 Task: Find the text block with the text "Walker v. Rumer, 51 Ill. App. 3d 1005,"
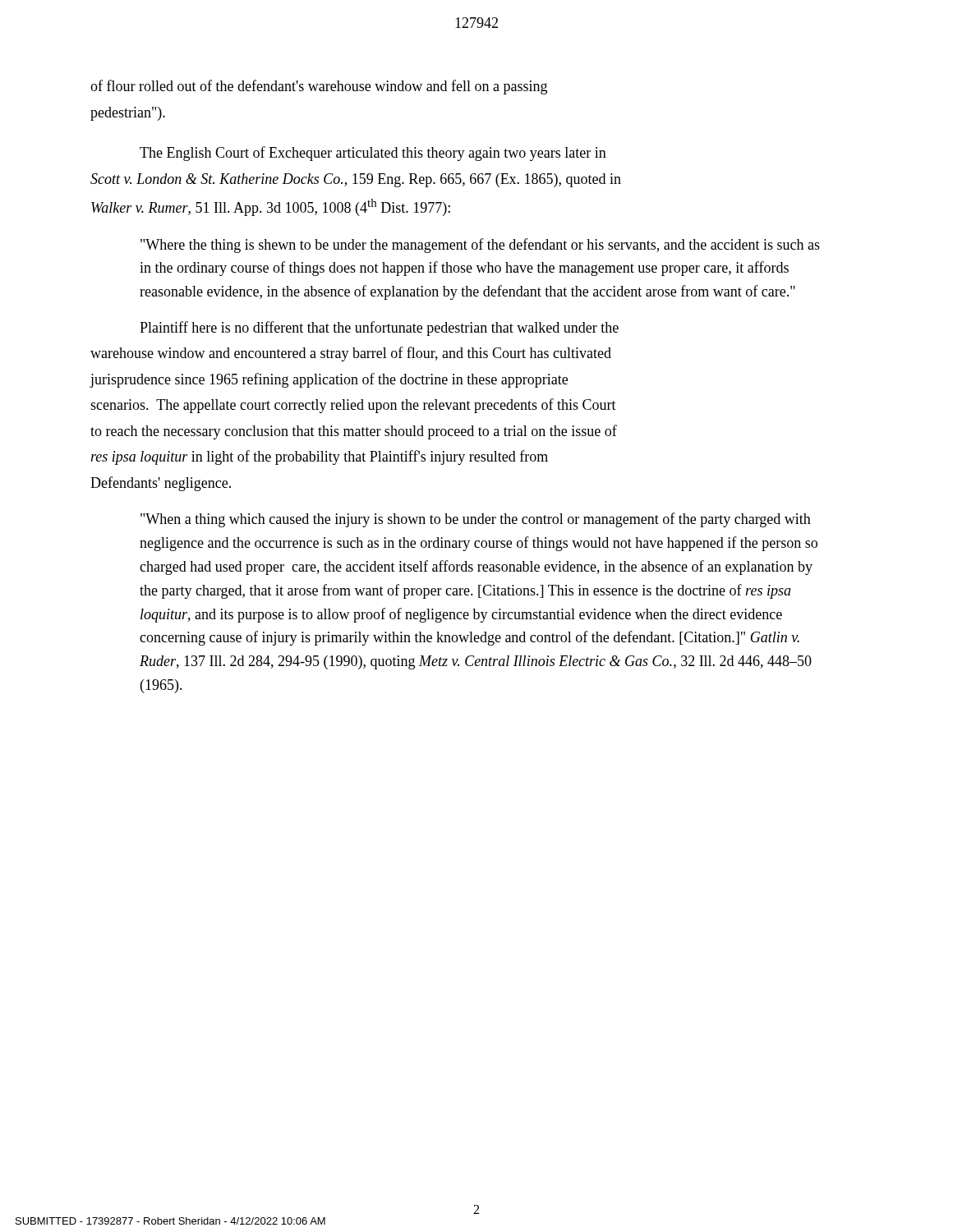coord(271,206)
